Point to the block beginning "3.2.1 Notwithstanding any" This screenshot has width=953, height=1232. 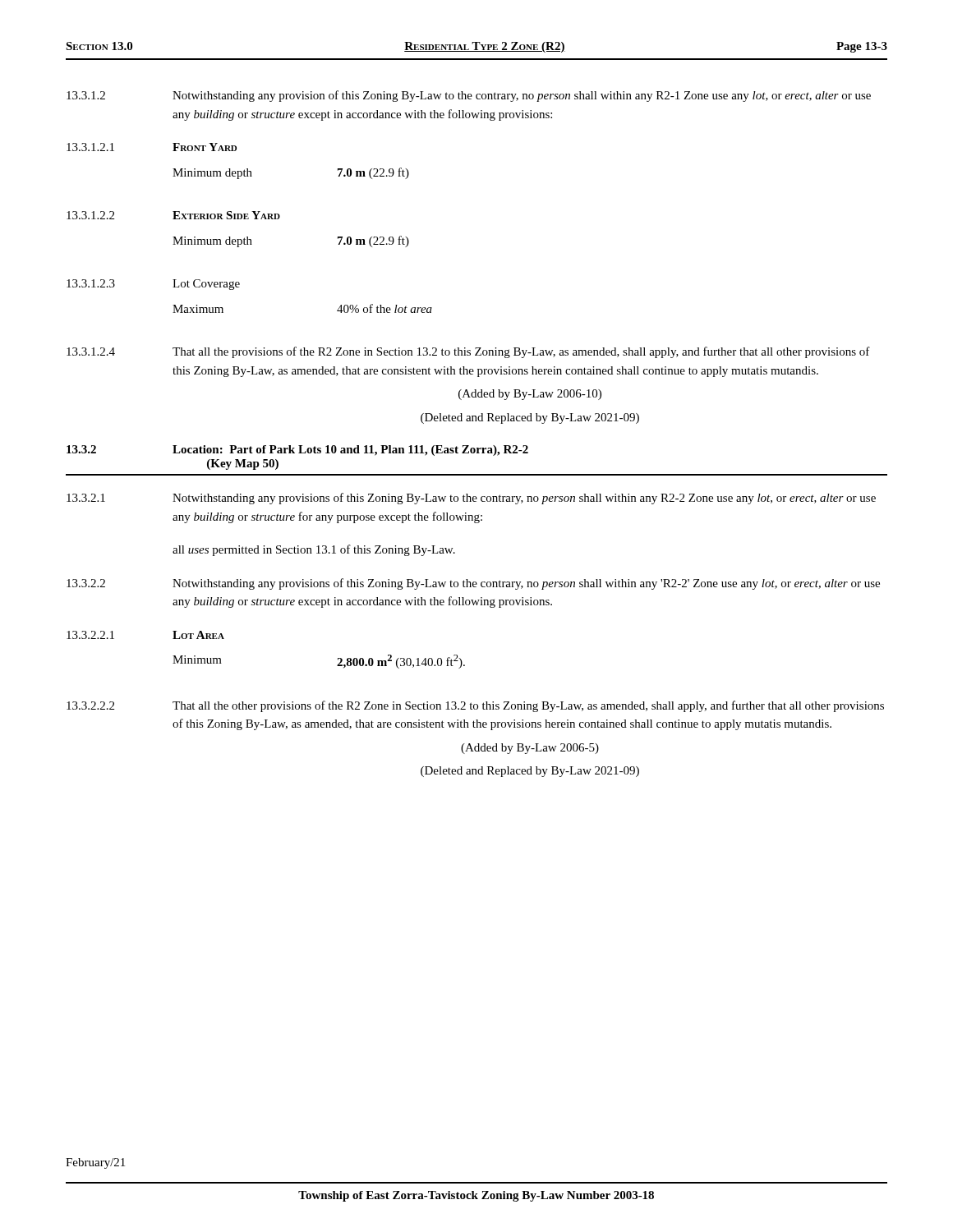click(x=476, y=507)
